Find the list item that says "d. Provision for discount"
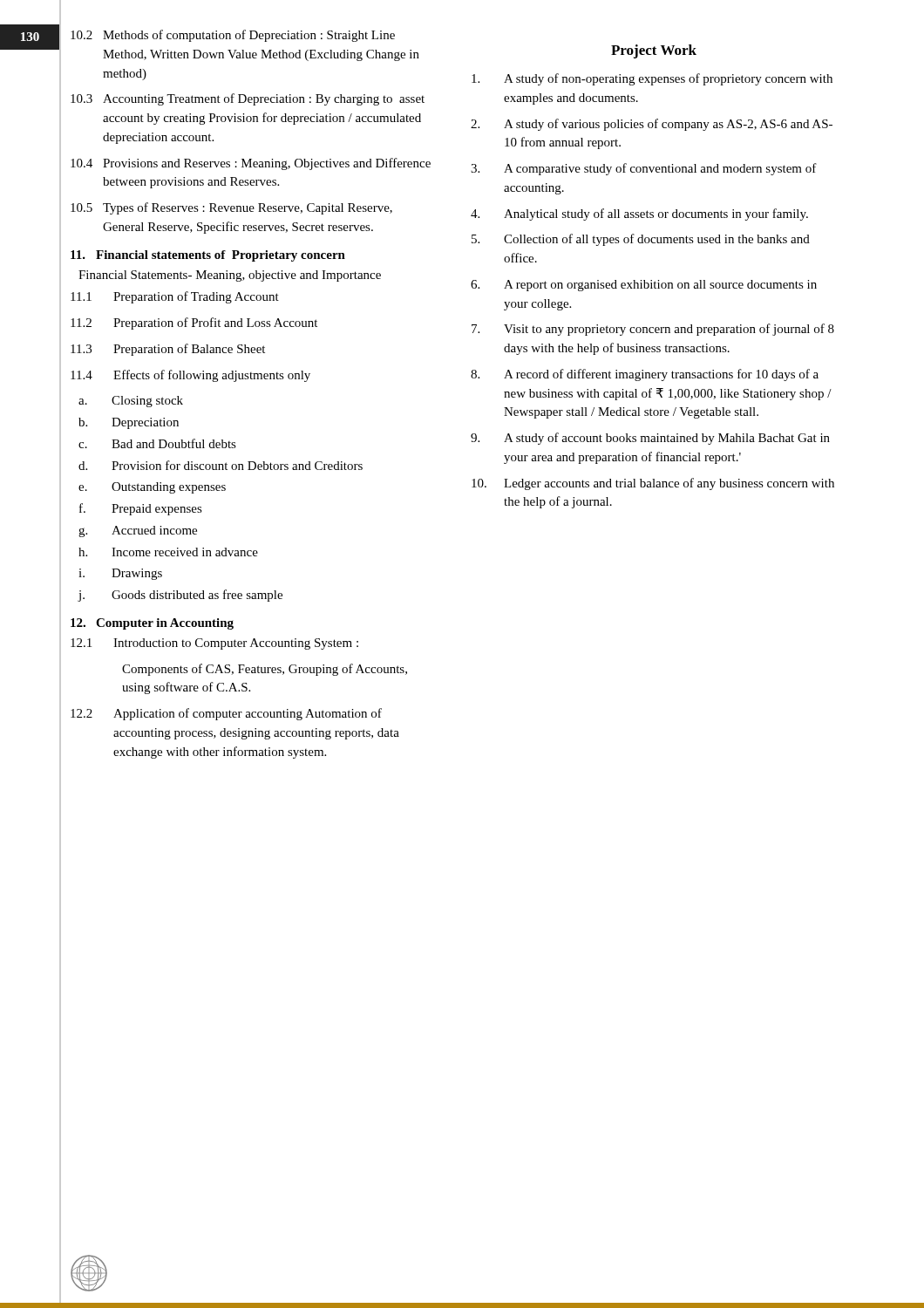 [257, 466]
